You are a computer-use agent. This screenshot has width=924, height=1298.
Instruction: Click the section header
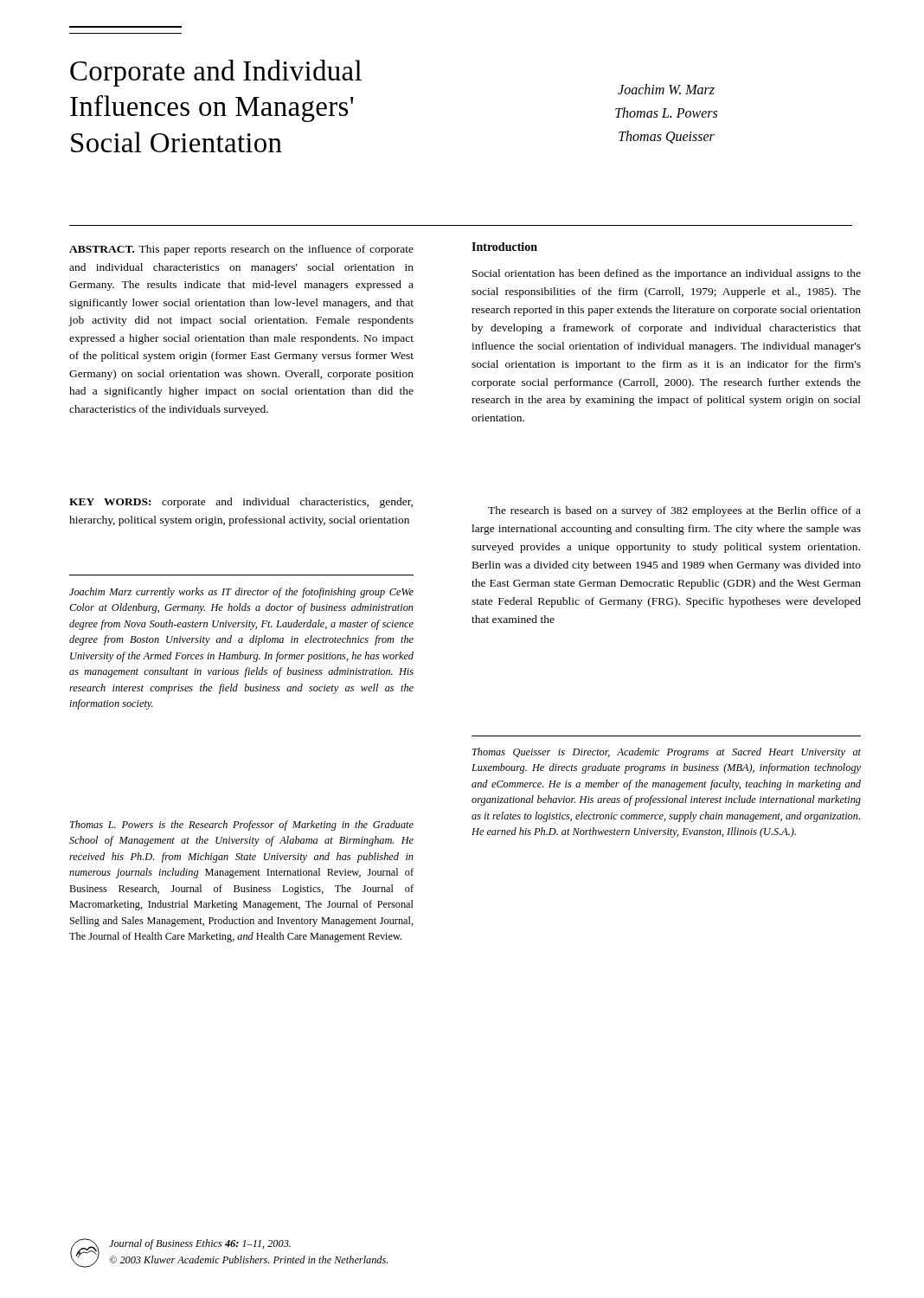[504, 247]
